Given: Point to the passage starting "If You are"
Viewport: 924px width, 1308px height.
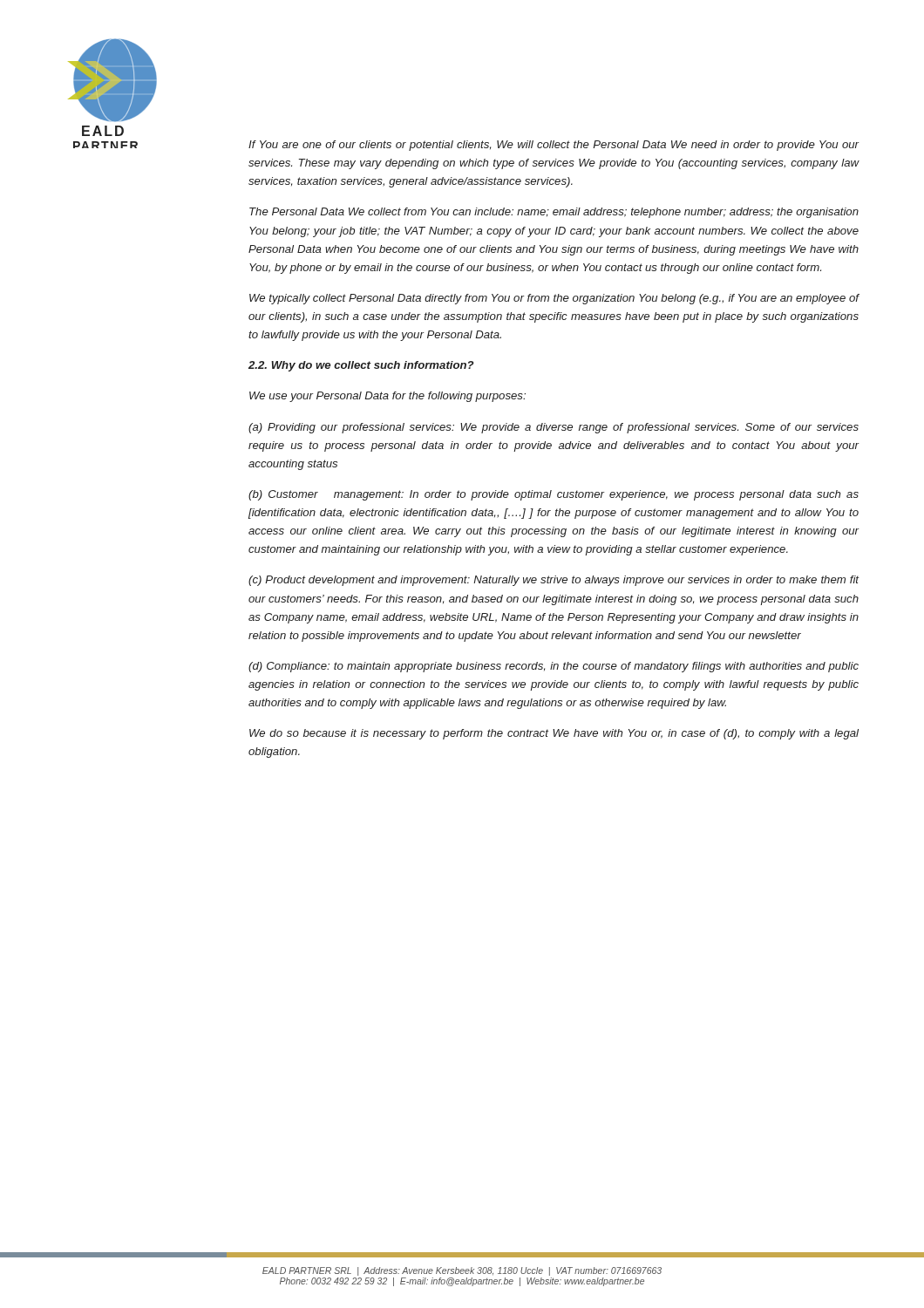Looking at the screenshot, I should [x=554, y=163].
